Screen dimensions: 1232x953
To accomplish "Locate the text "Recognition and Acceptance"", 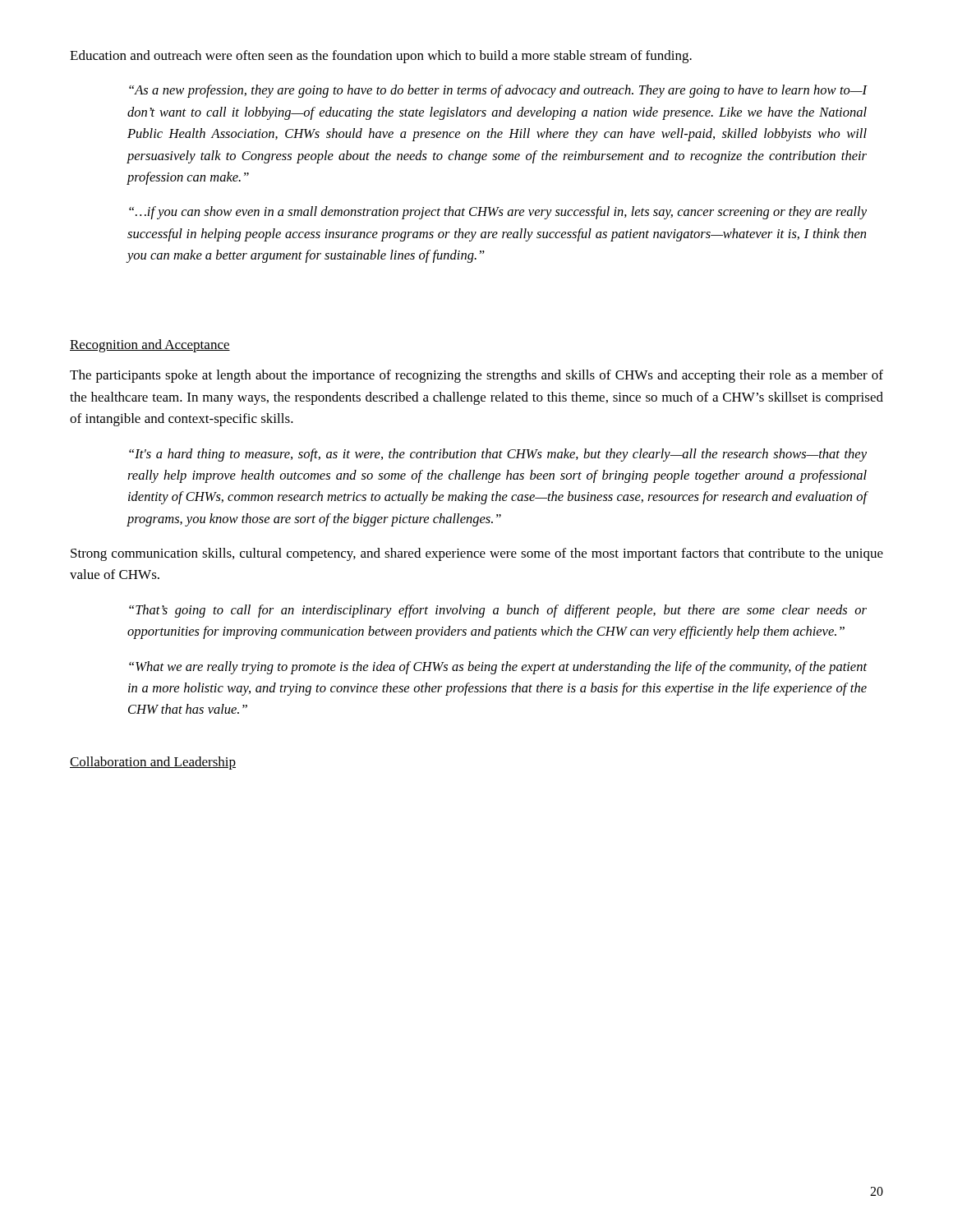I will pyautogui.click(x=150, y=345).
